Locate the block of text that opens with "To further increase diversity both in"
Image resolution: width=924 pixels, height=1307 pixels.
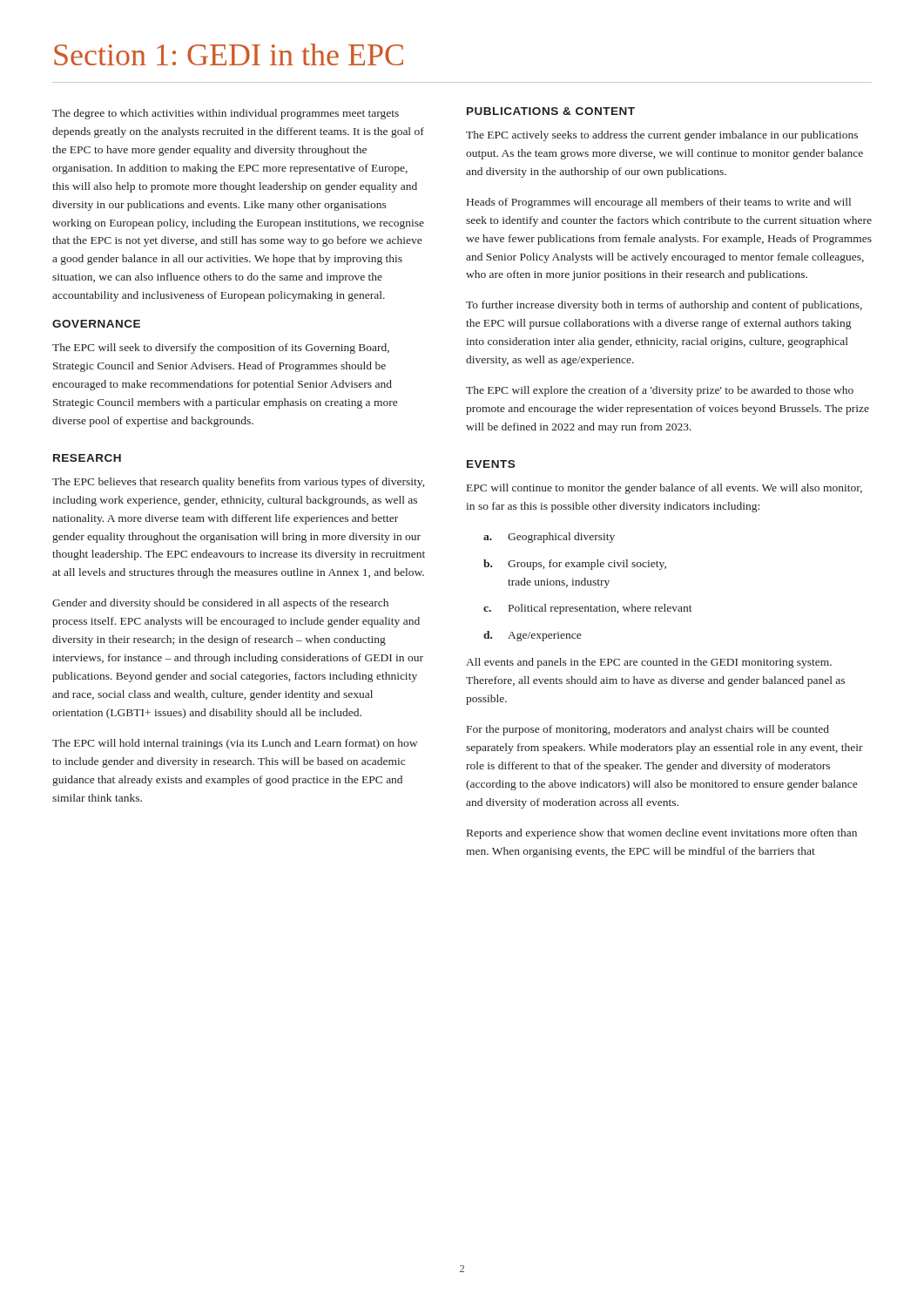(x=664, y=332)
